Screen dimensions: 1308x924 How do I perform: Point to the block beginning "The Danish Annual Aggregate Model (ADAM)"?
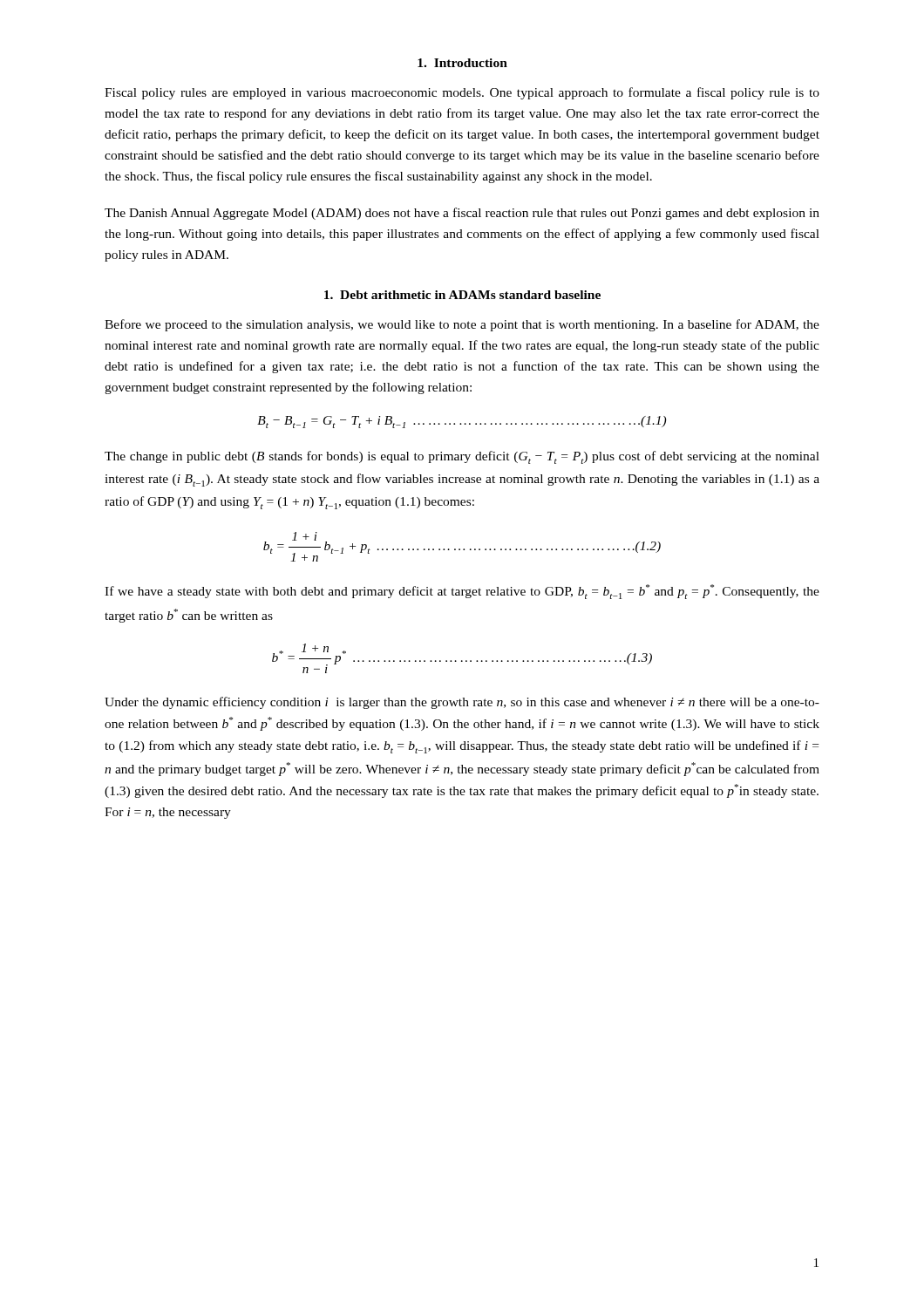coord(462,233)
